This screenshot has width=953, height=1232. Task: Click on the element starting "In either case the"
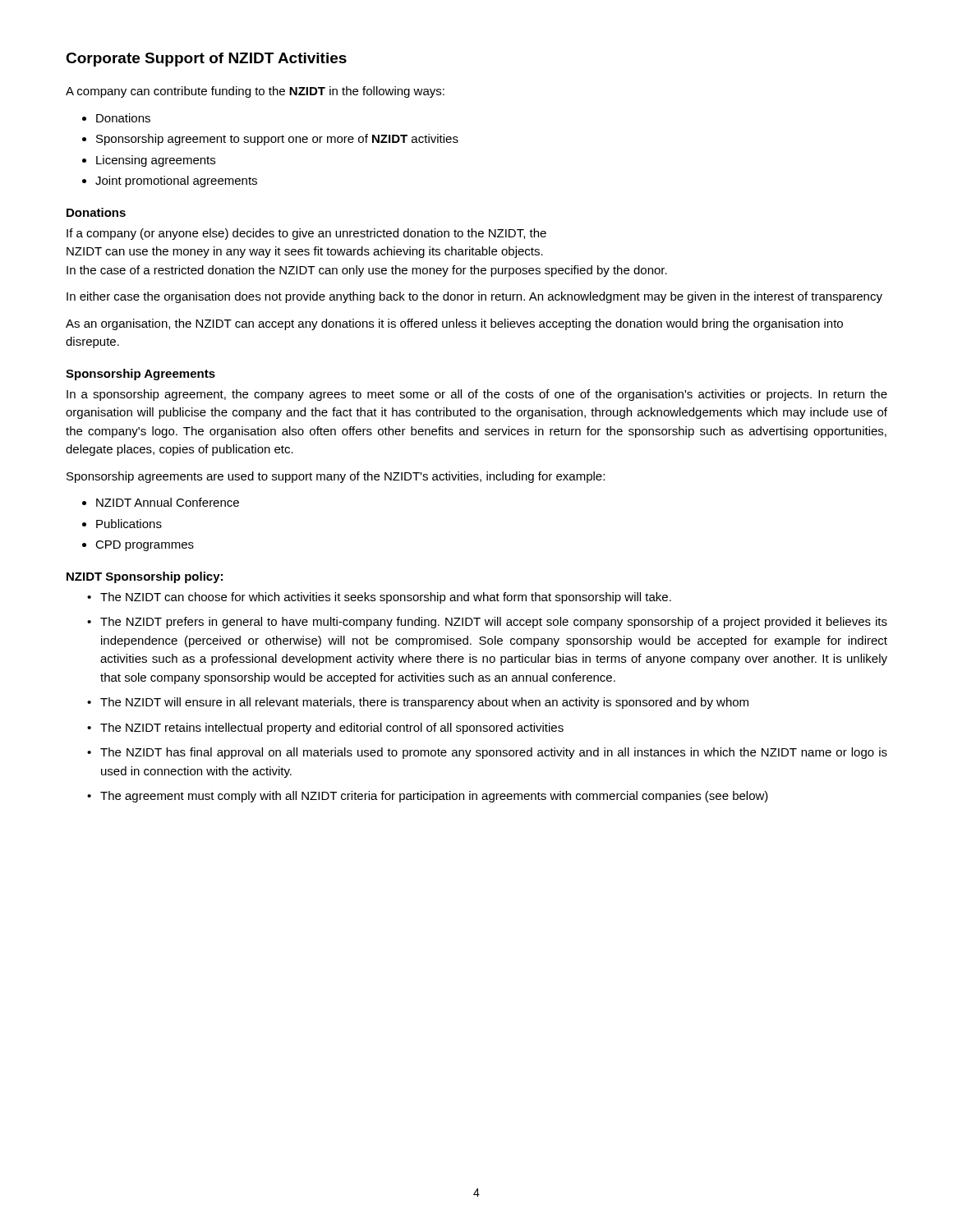point(474,296)
